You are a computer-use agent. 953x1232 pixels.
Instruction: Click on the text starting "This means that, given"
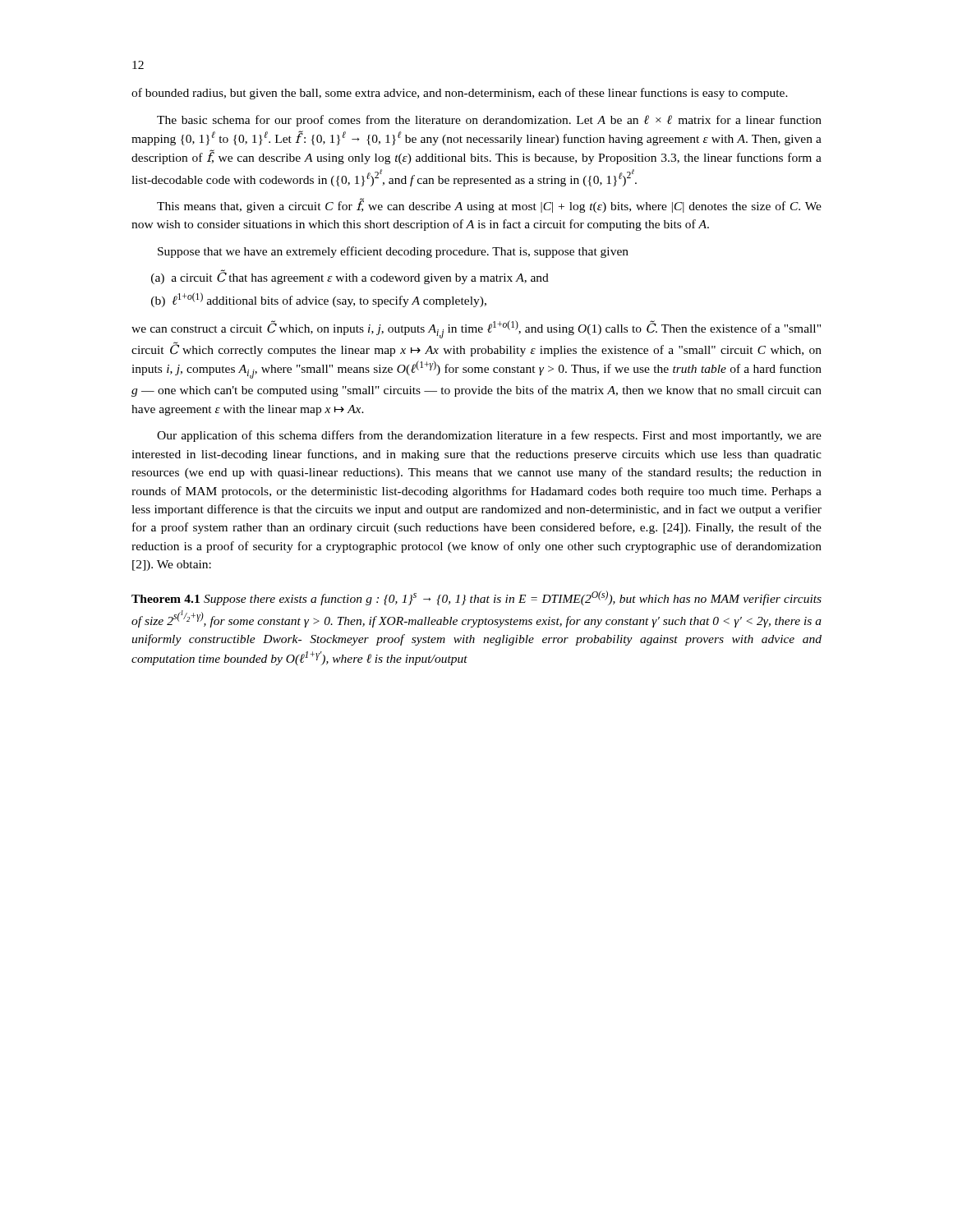click(476, 216)
